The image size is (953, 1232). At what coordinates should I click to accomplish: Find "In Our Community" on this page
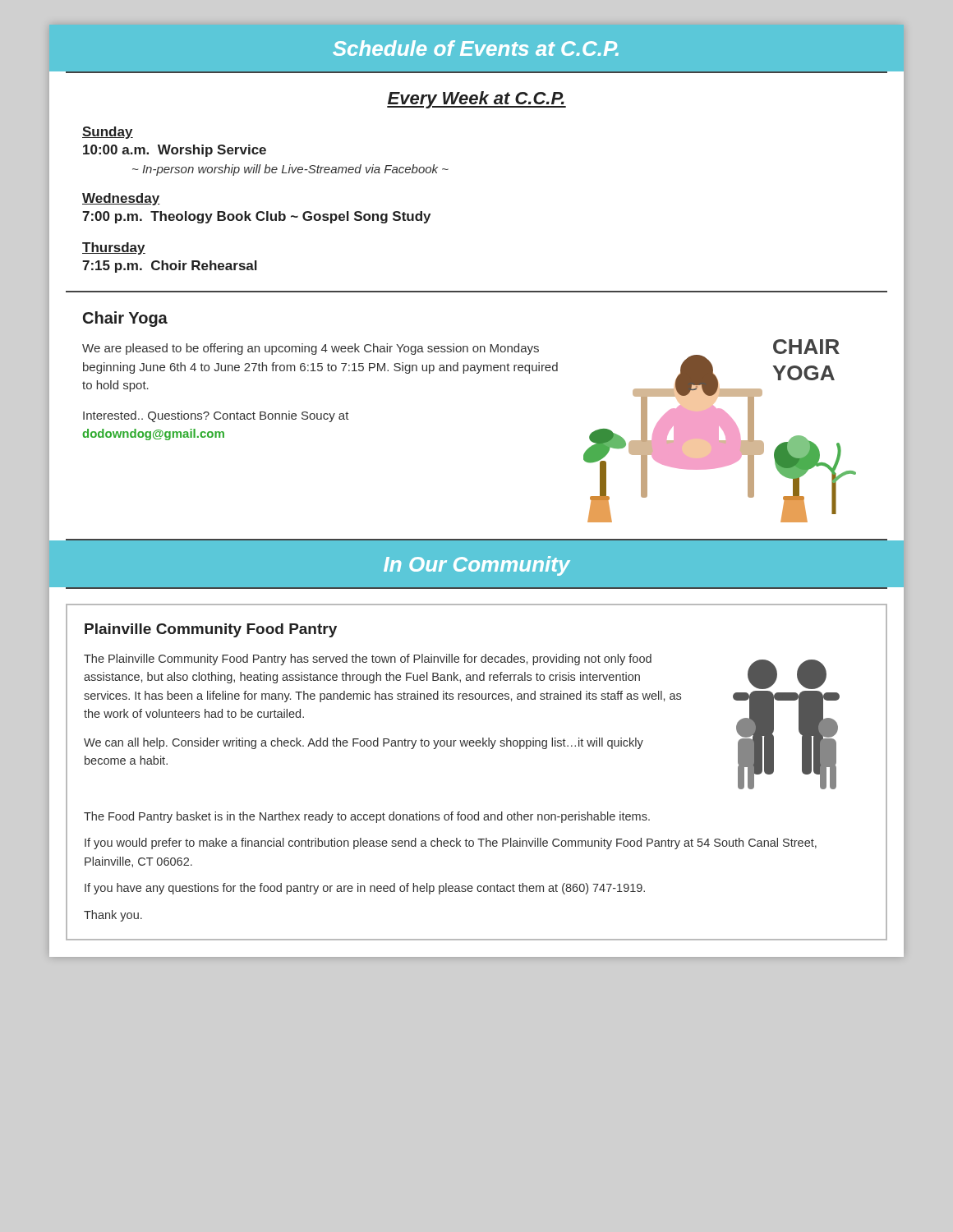pos(476,565)
